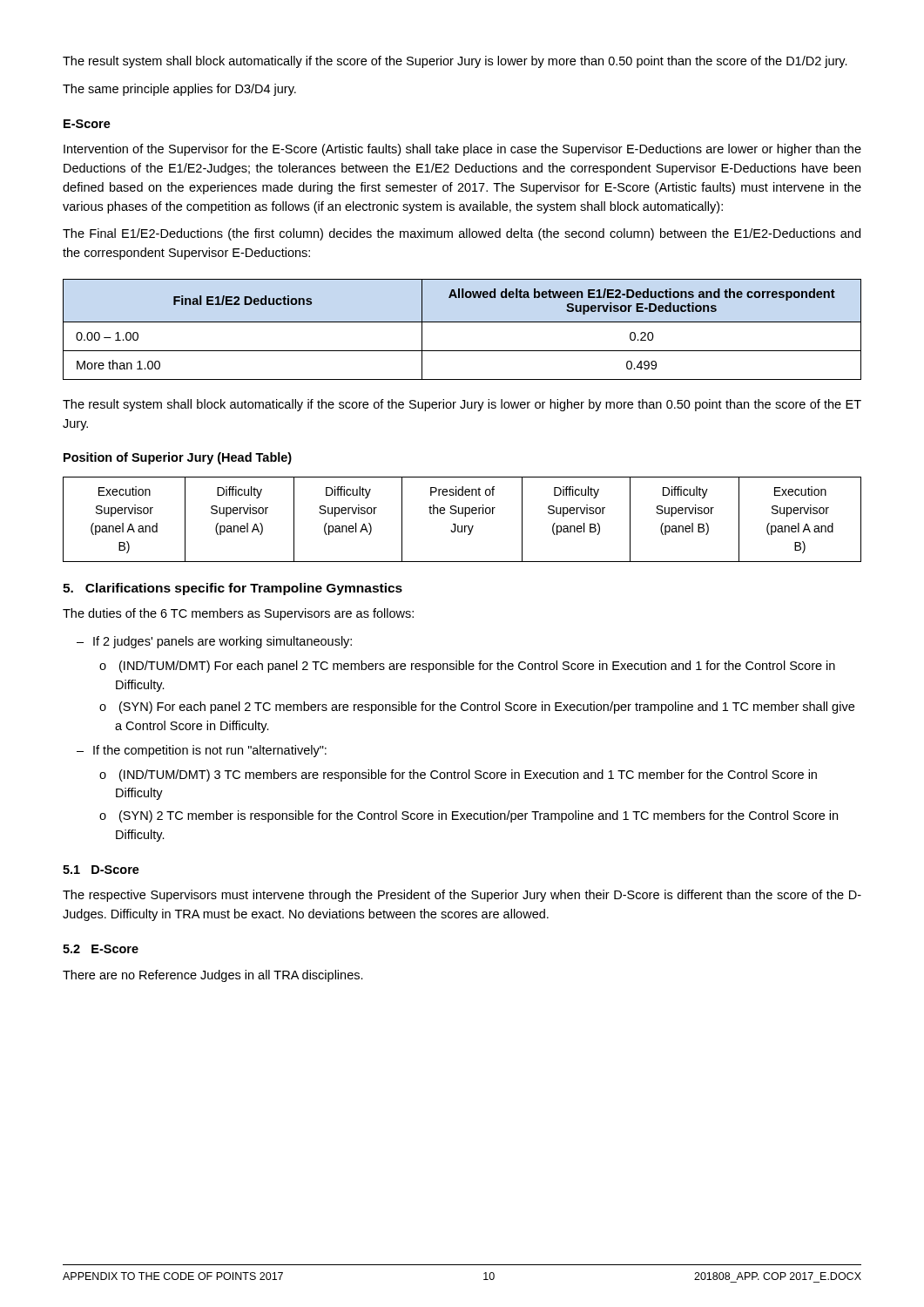Select the element starting "– If 2 judges' panels are"

click(x=214, y=642)
